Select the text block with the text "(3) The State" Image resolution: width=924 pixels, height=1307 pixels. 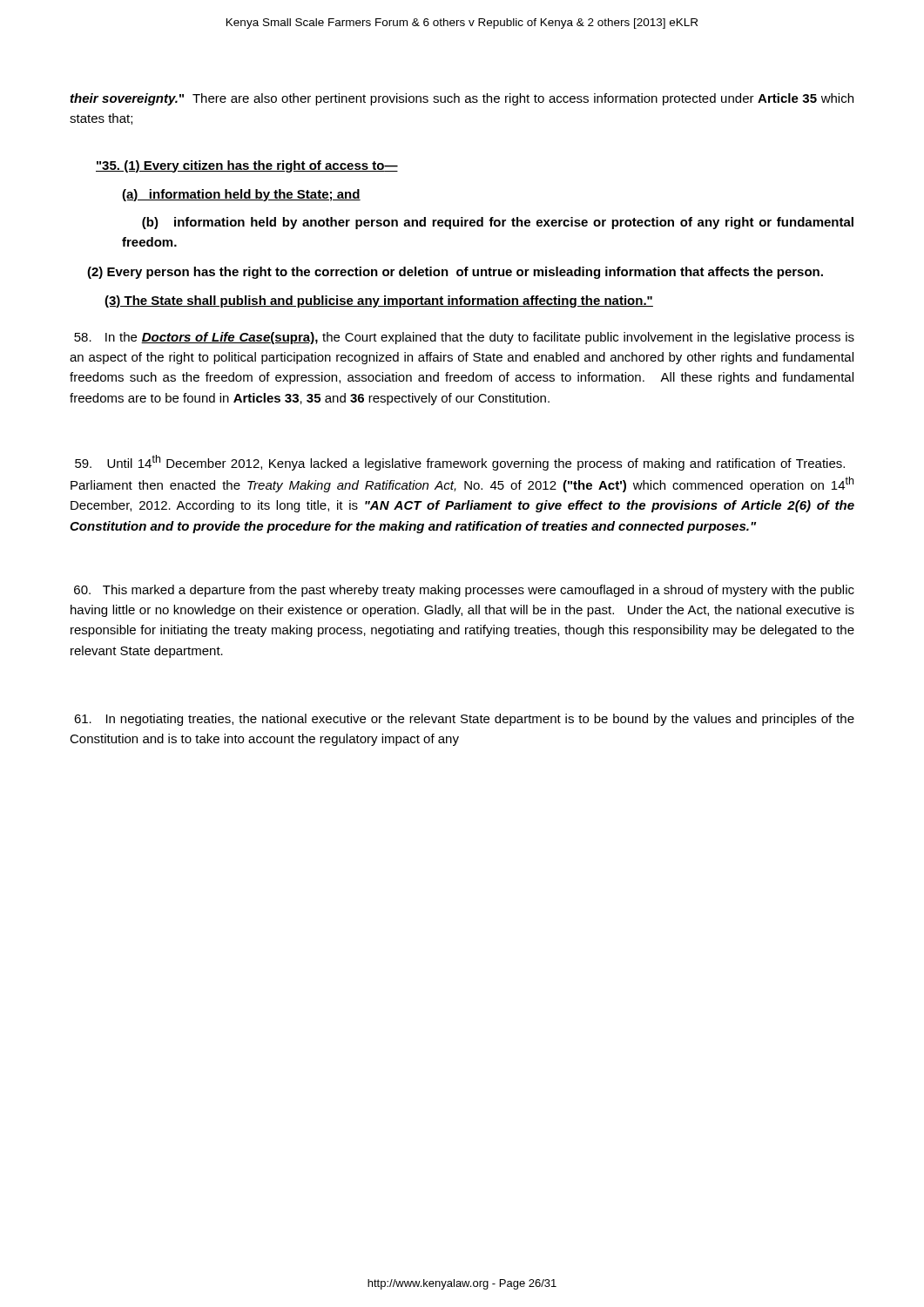(379, 300)
